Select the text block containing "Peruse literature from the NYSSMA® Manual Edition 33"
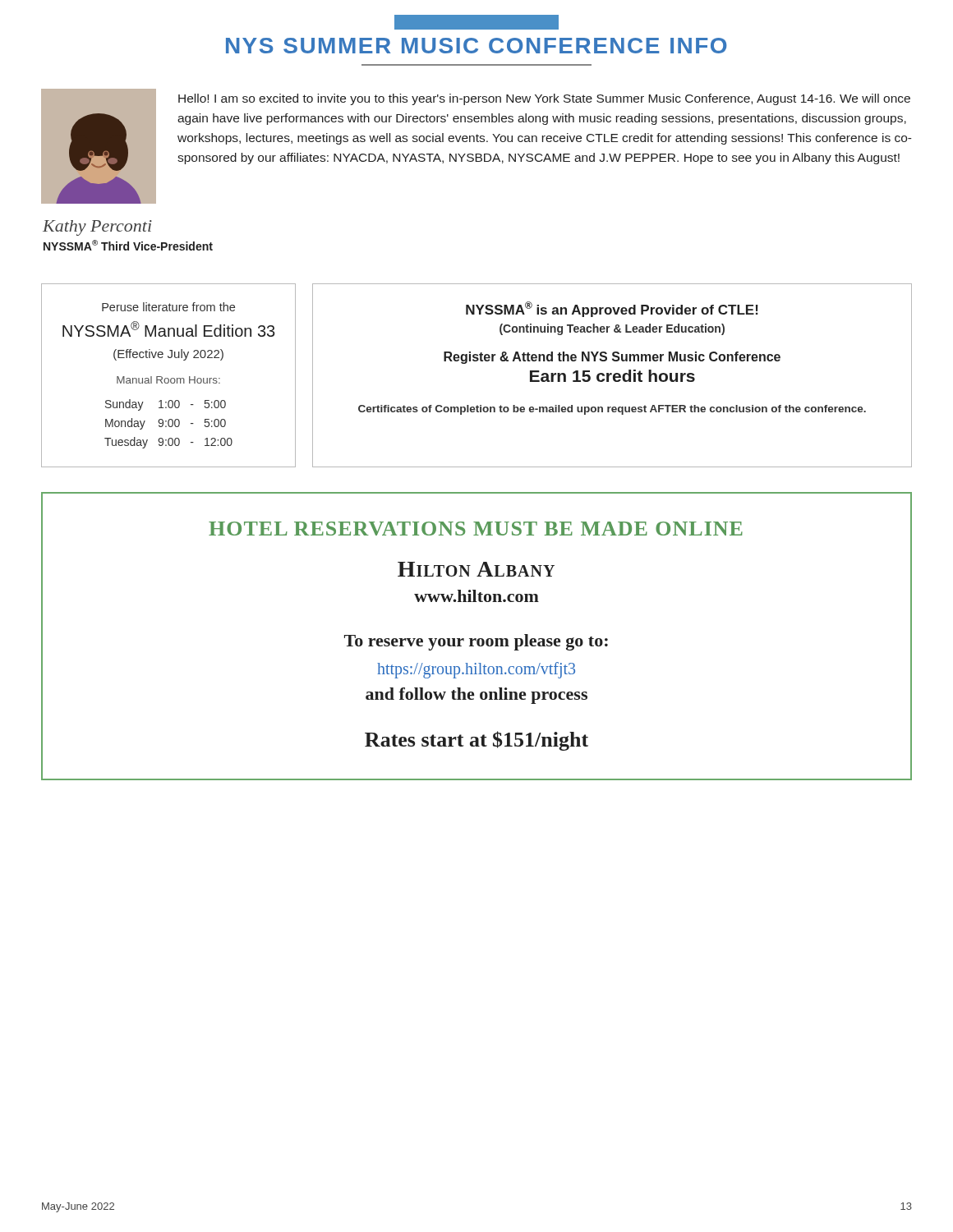 (x=168, y=375)
